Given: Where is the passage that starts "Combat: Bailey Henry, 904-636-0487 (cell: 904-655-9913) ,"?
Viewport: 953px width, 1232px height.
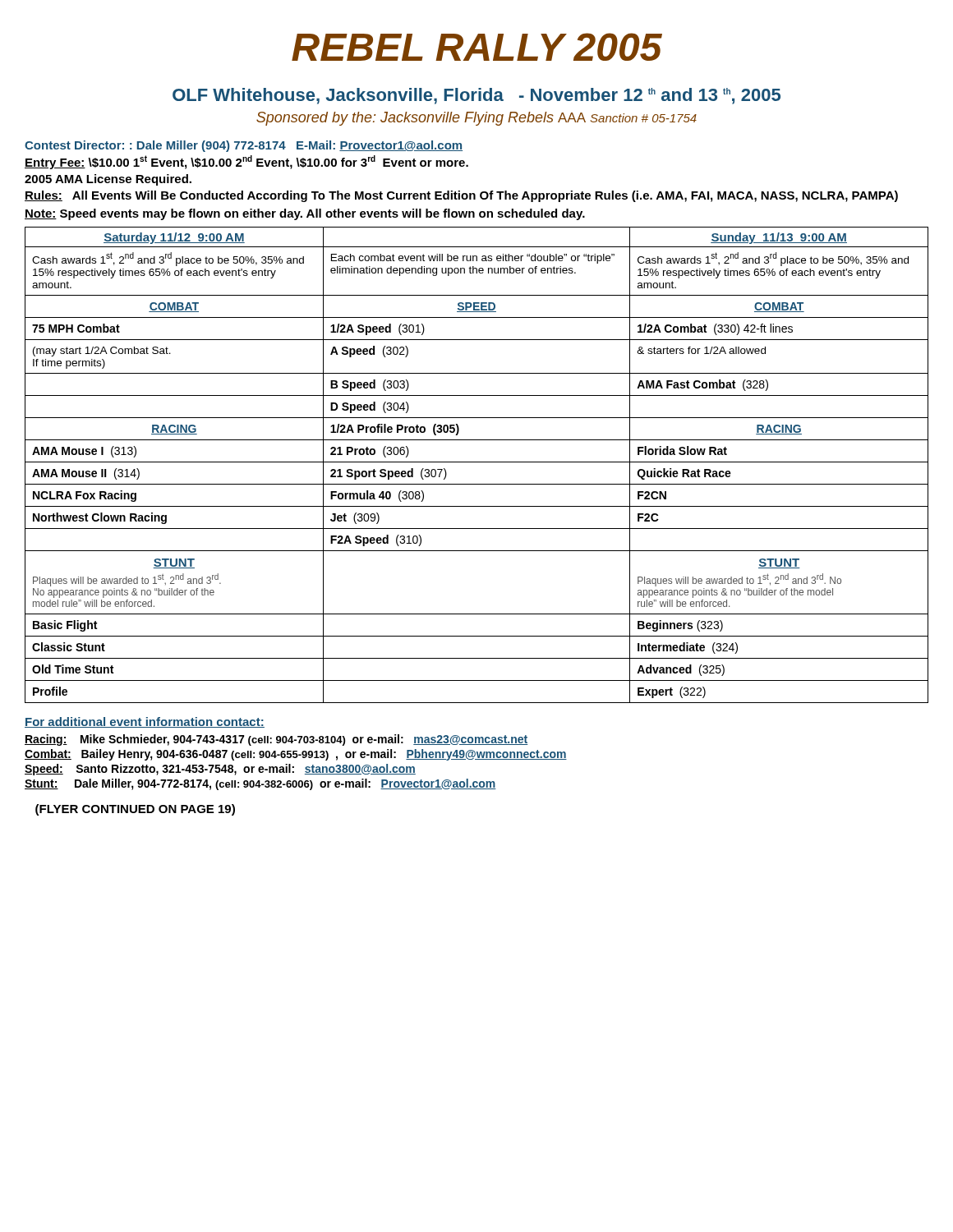Looking at the screenshot, I should [x=296, y=754].
